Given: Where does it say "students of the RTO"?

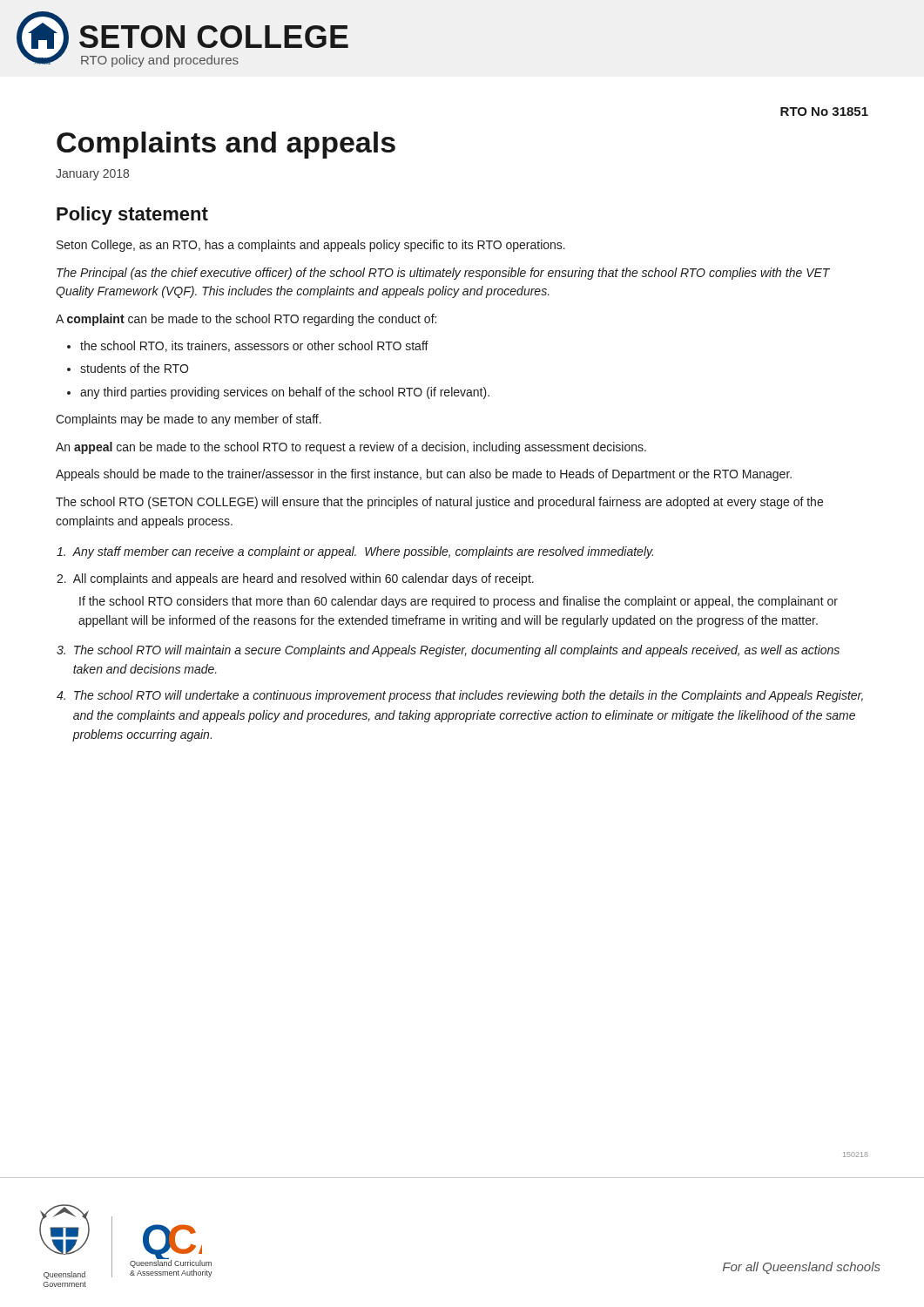Looking at the screenshot, I should [x=128, y=368].
